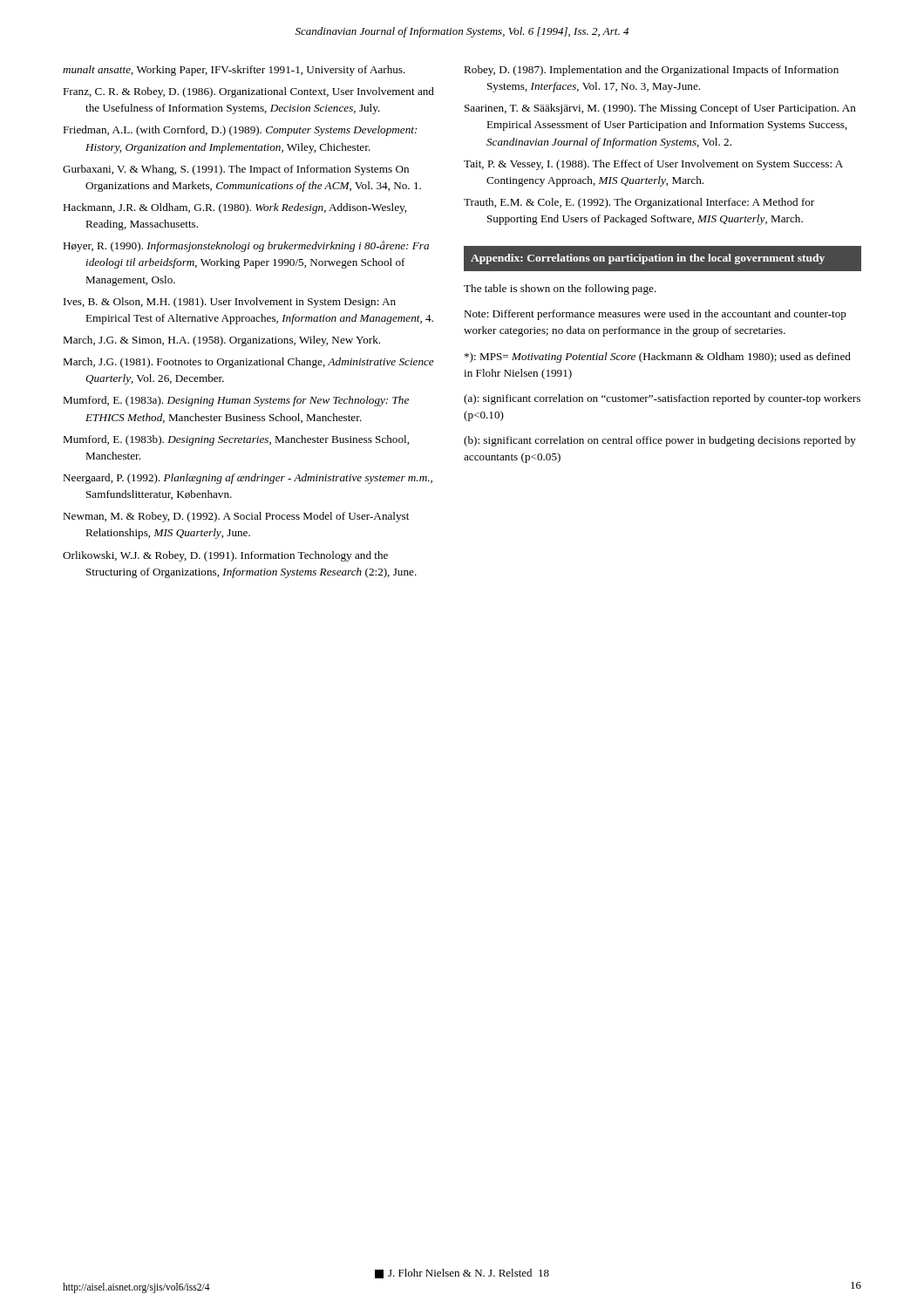
Task: Find the block on this page that starts "Franz, C. R. &"
Action: click(248, 100)
